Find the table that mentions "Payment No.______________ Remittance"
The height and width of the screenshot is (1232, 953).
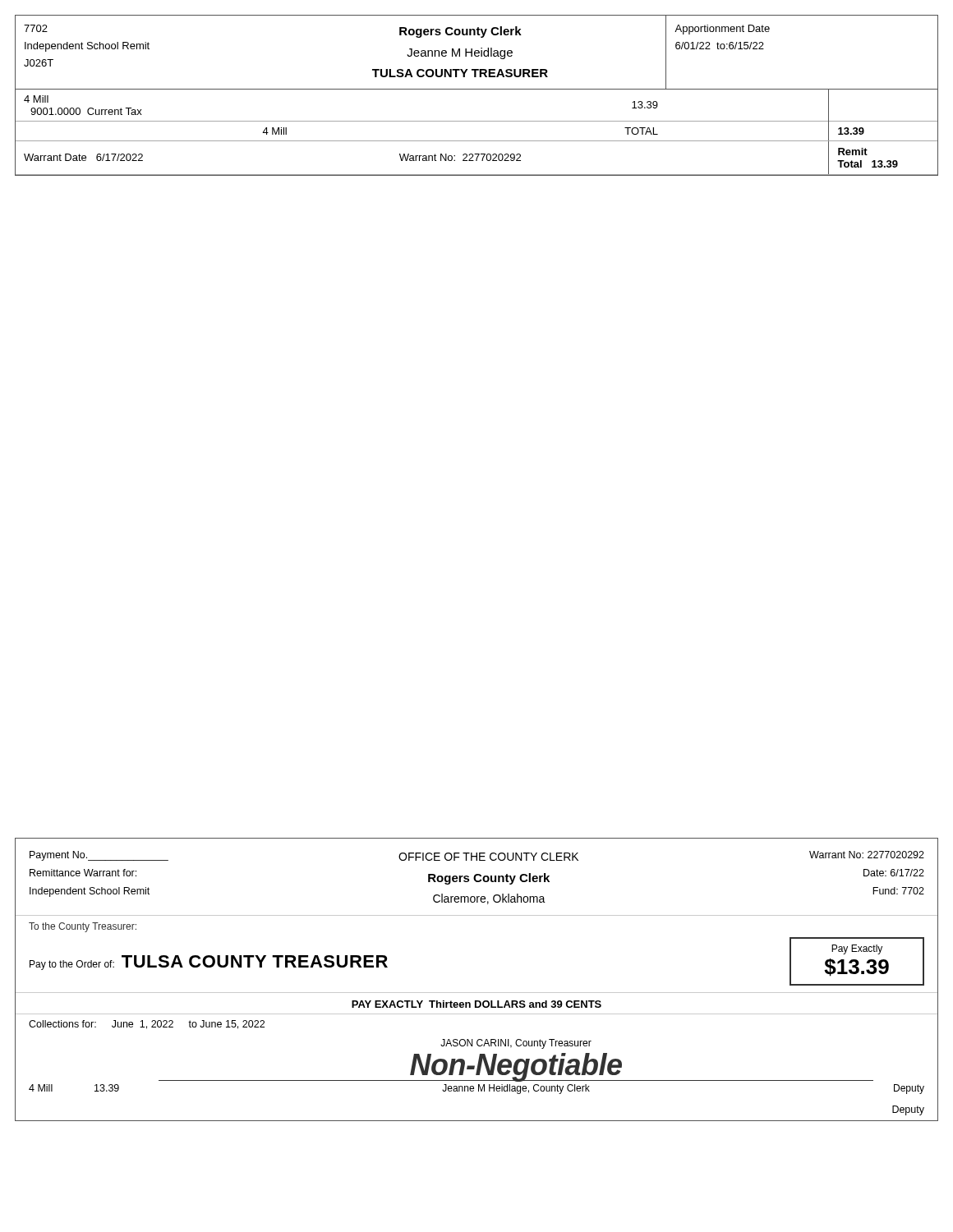tap(476, 980)
